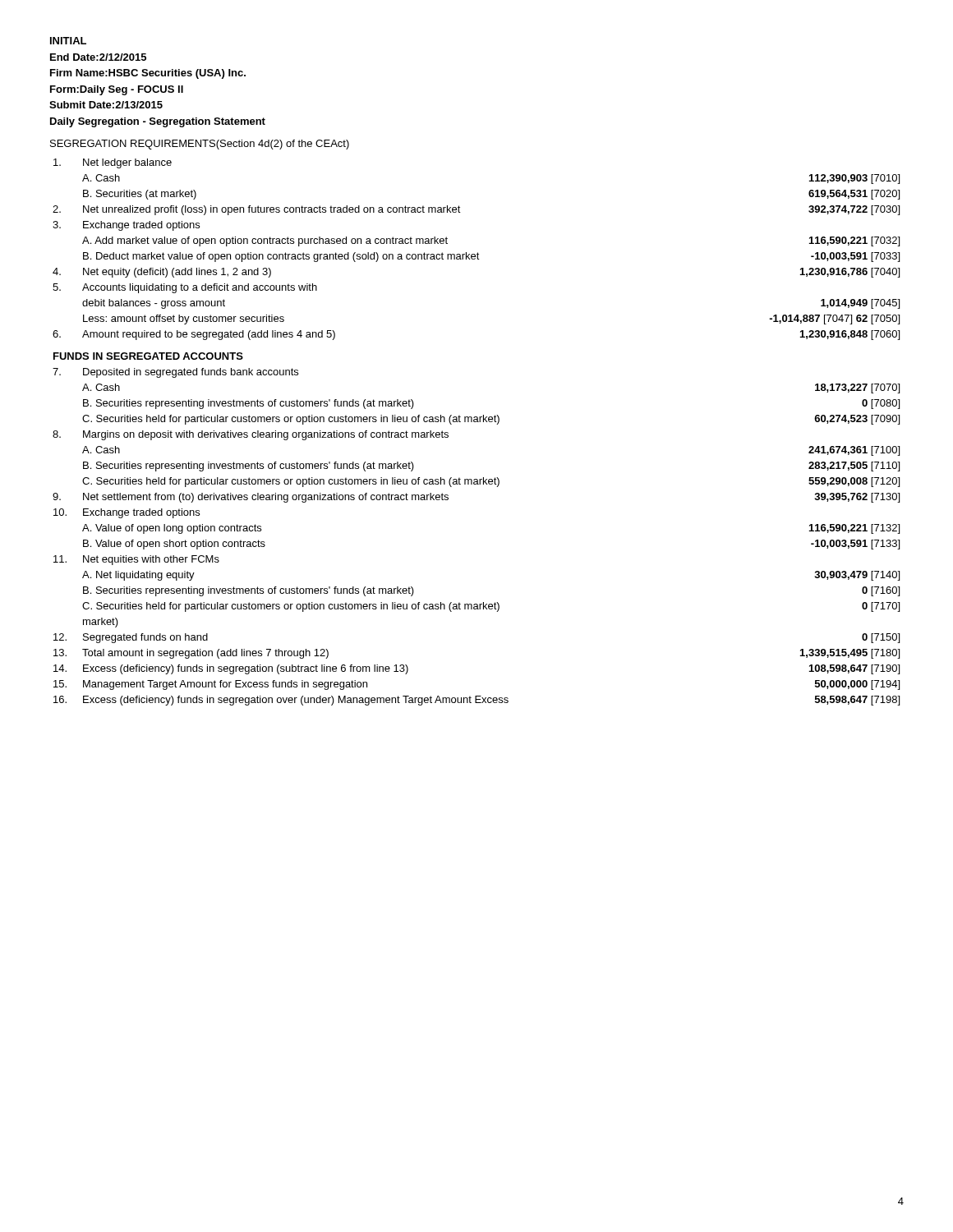
Task: Click on the list item containing "16. Excess (deficiency) funds in segregation over (under)"
Action: coord(476,699)
